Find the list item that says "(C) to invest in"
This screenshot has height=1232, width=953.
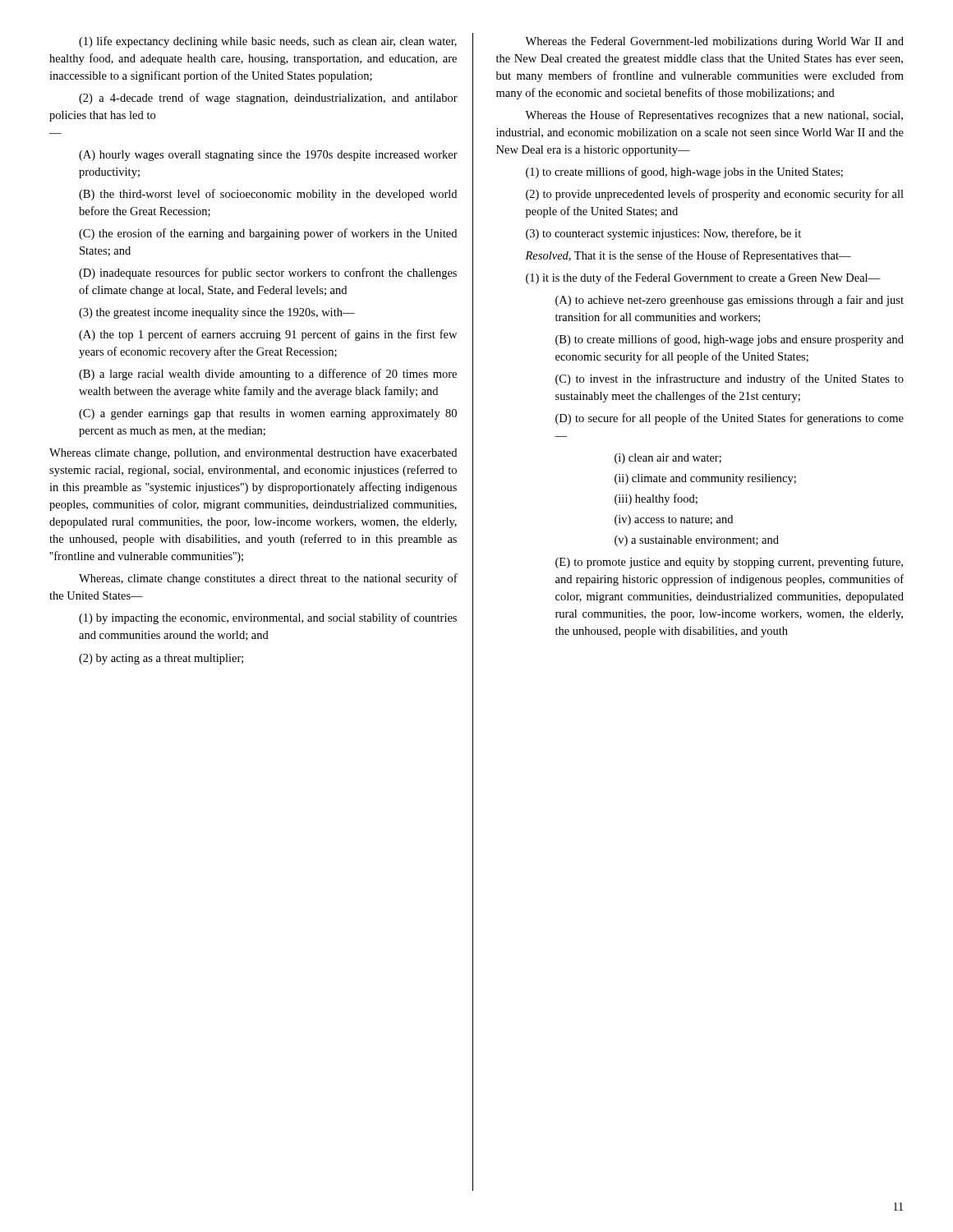click(x=729, y=388)
